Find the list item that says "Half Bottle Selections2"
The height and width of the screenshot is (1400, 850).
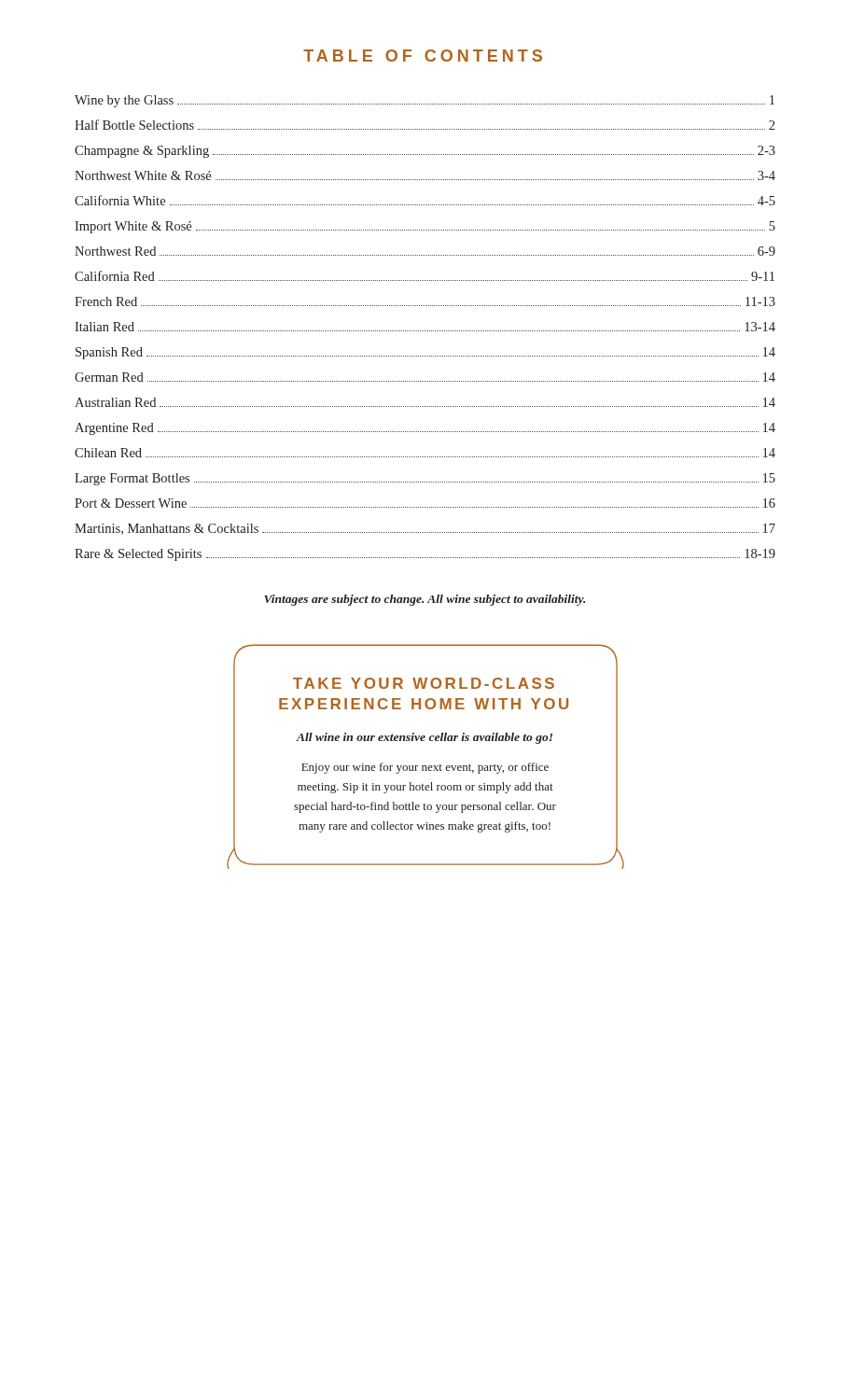(x=425, y=126)
